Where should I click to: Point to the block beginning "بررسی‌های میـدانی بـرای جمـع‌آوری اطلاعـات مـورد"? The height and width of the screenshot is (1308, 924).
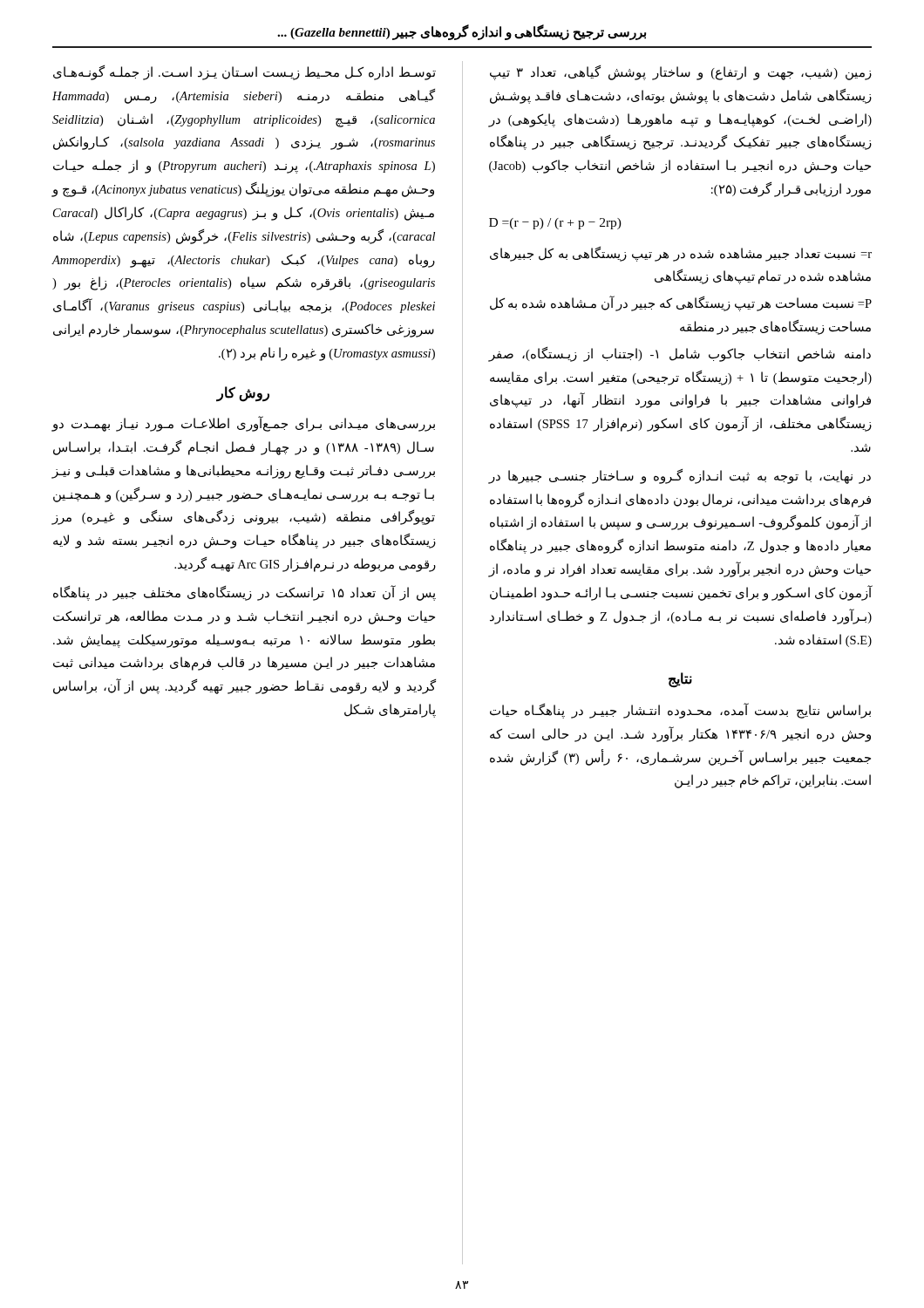[x=244, y=567]
